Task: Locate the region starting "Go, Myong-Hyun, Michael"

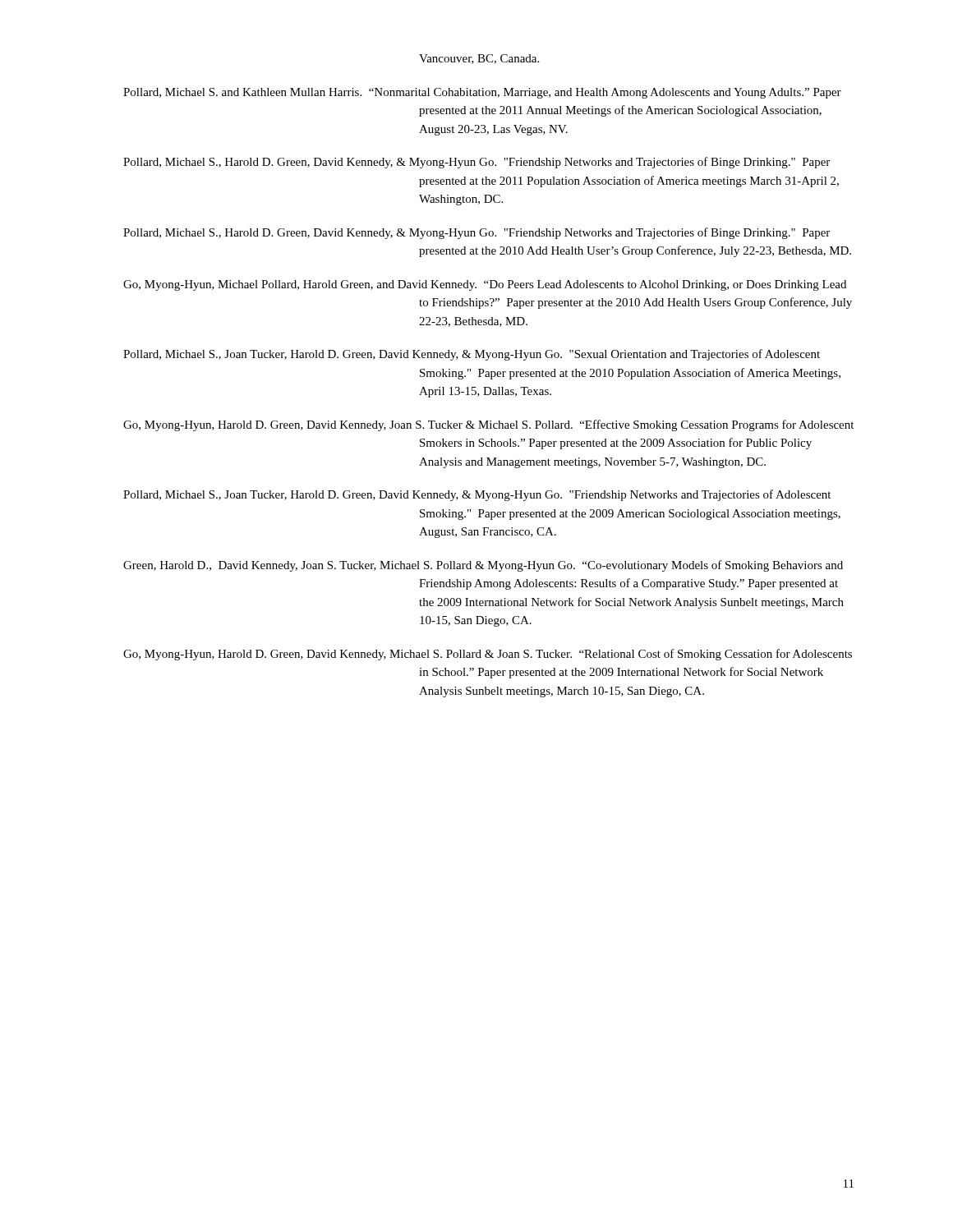Action: (x=488, y=302)
